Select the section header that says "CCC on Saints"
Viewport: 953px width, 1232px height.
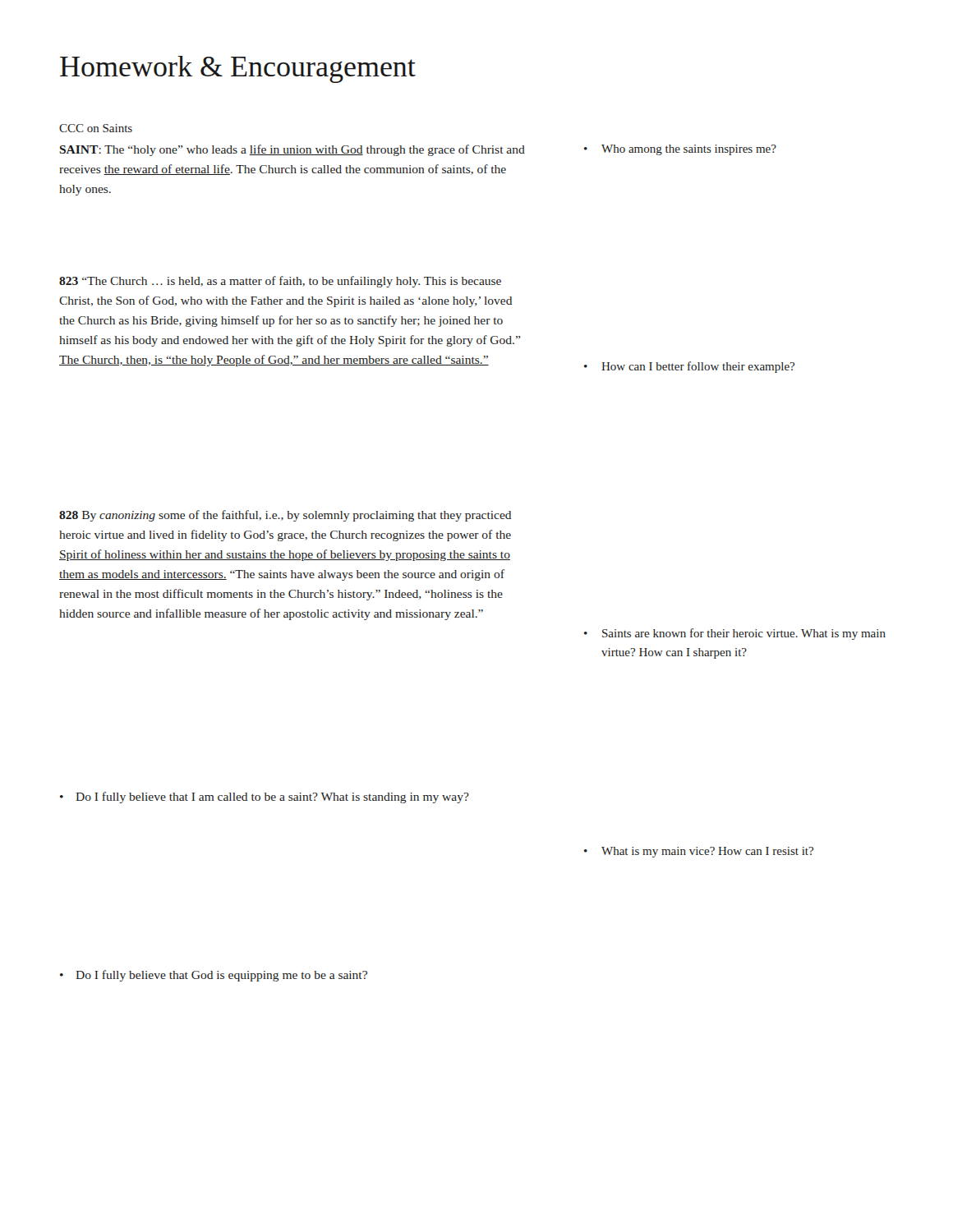point(96,128)
